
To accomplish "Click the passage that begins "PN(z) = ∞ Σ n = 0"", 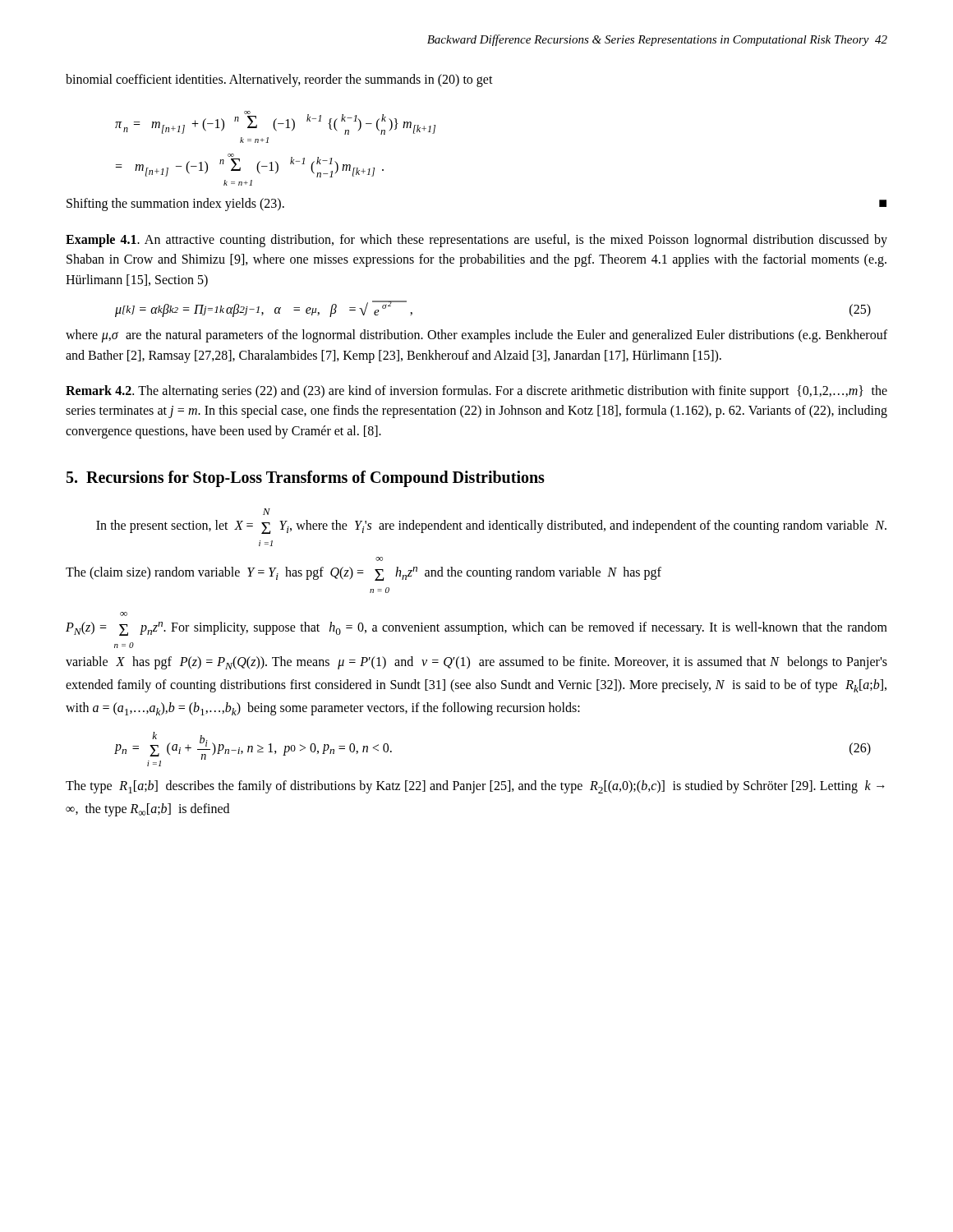I will pos(476,662).
